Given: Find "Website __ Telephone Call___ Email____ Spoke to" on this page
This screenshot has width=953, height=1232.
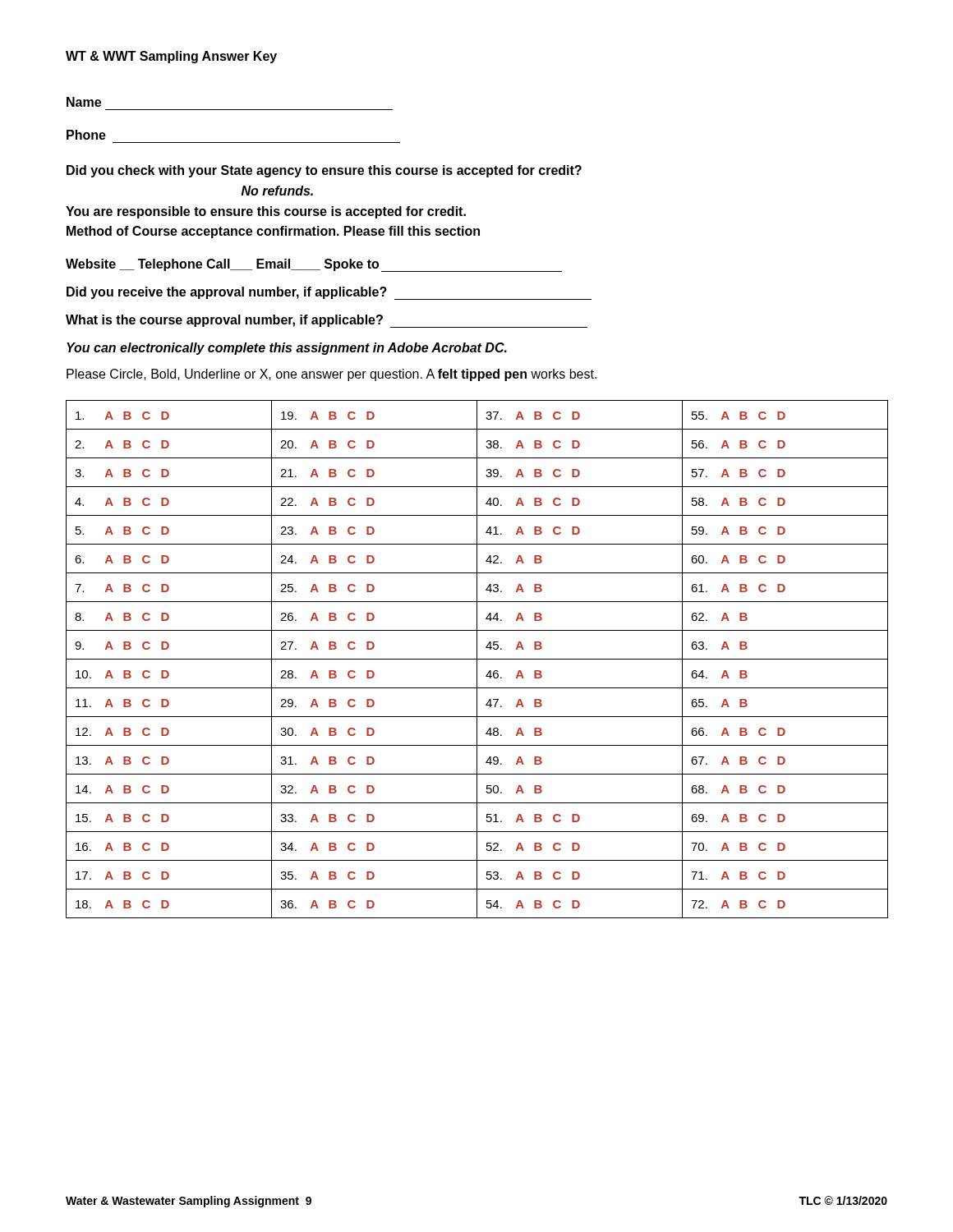Looking at the screenshot, I should coord(314,264).
